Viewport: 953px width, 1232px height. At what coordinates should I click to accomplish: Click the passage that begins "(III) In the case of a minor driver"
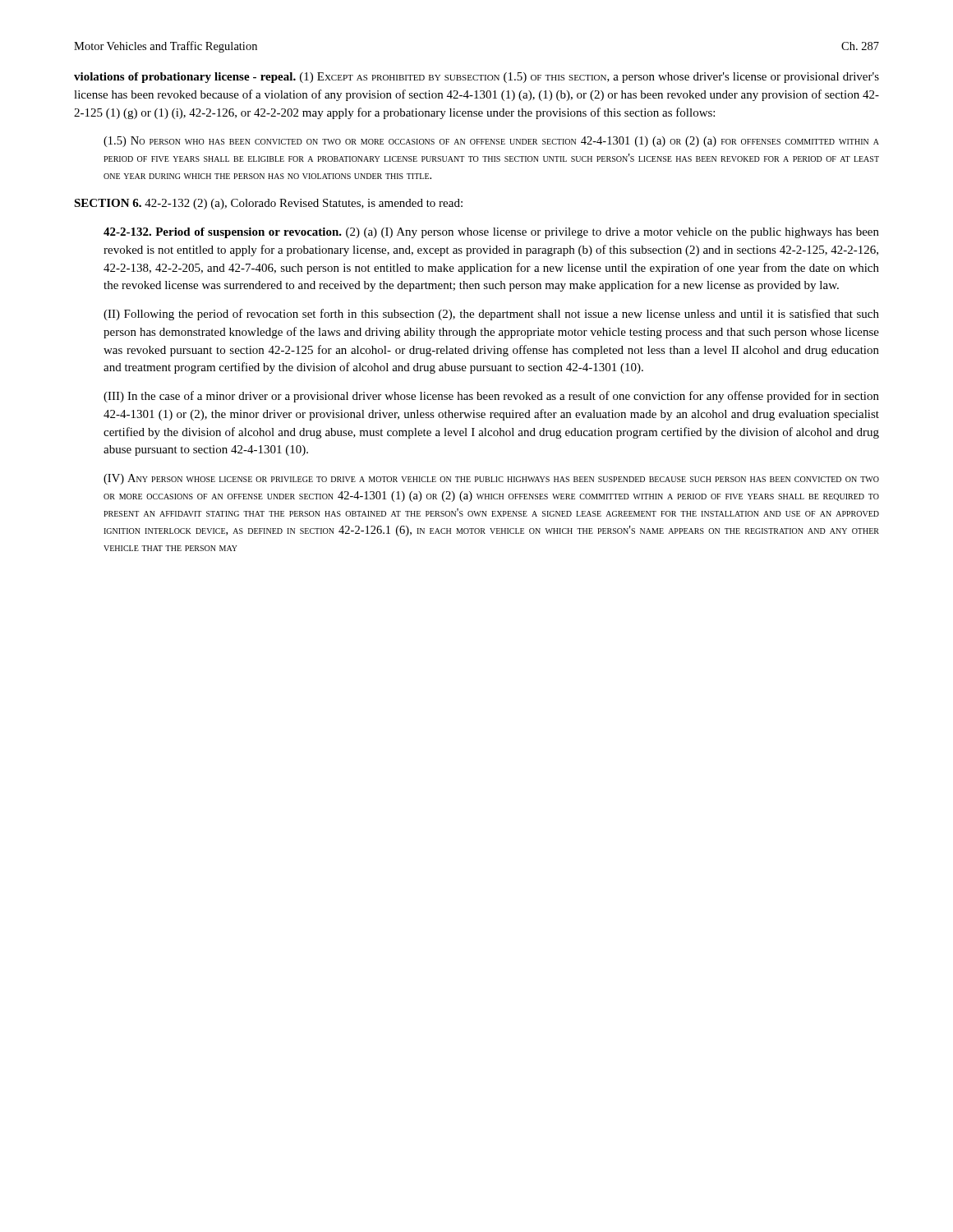(491, 423)
